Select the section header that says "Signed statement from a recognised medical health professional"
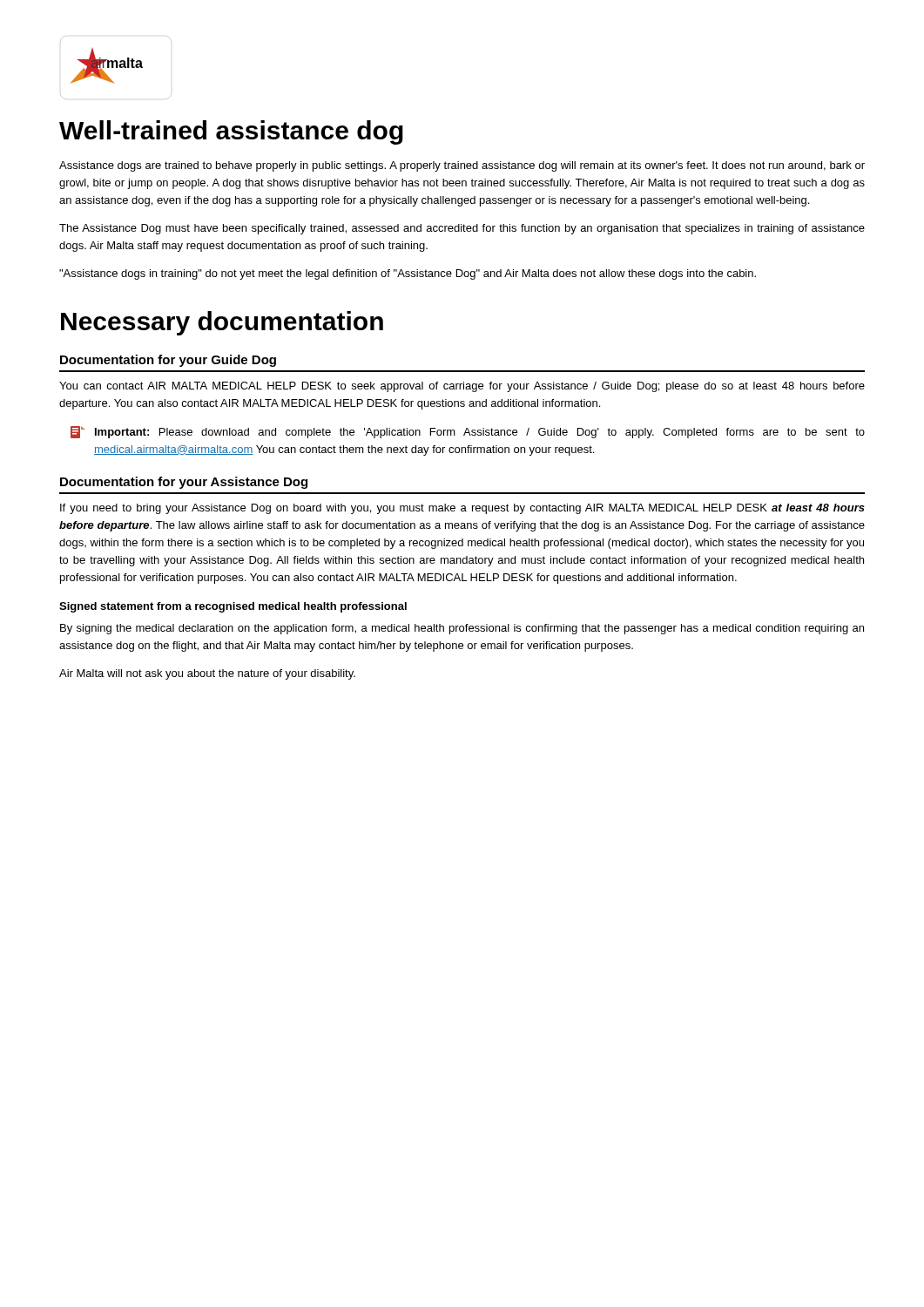924x1307 pixels. click(233, 607)
